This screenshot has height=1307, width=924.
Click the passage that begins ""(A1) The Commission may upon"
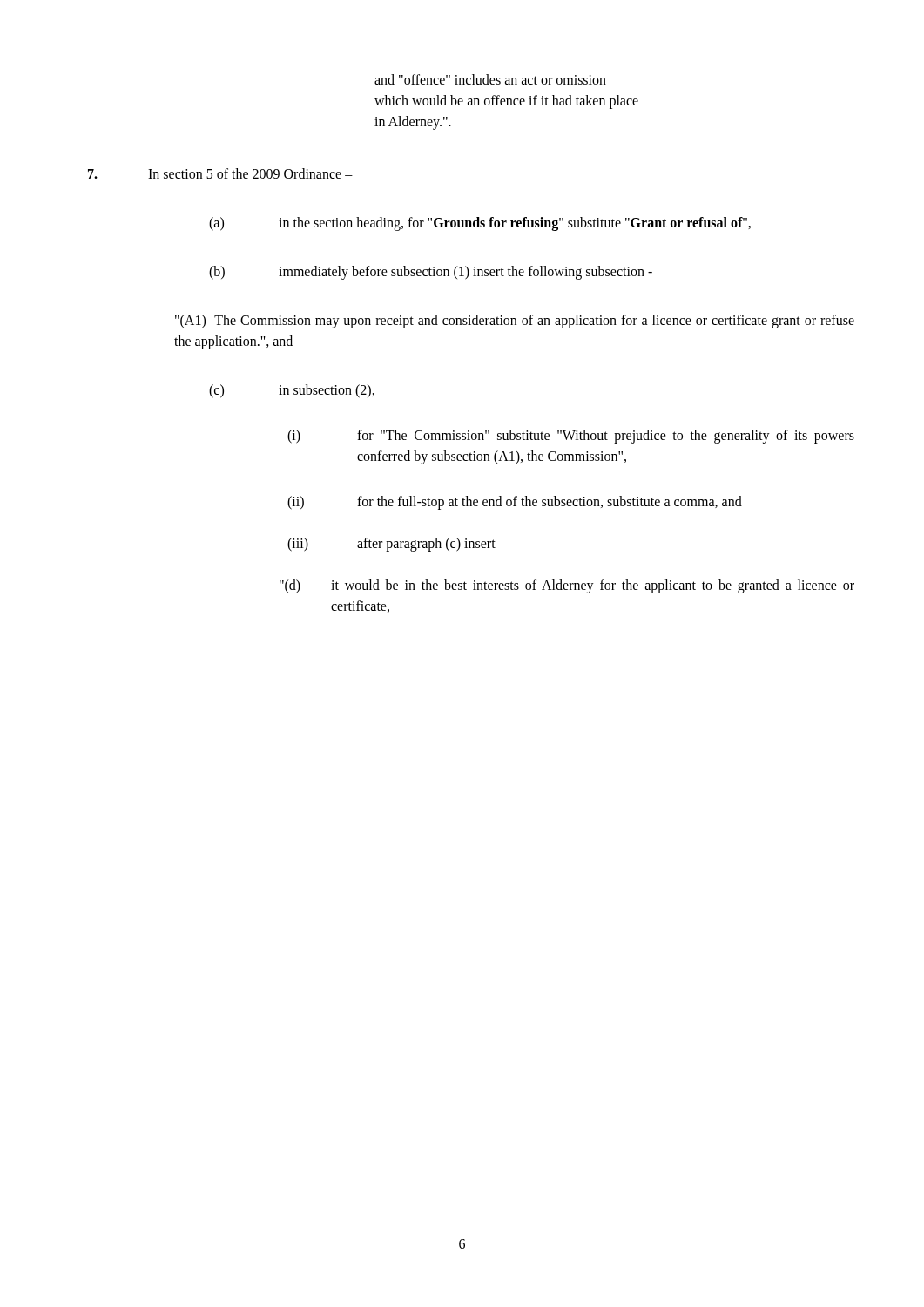point(514,331)
